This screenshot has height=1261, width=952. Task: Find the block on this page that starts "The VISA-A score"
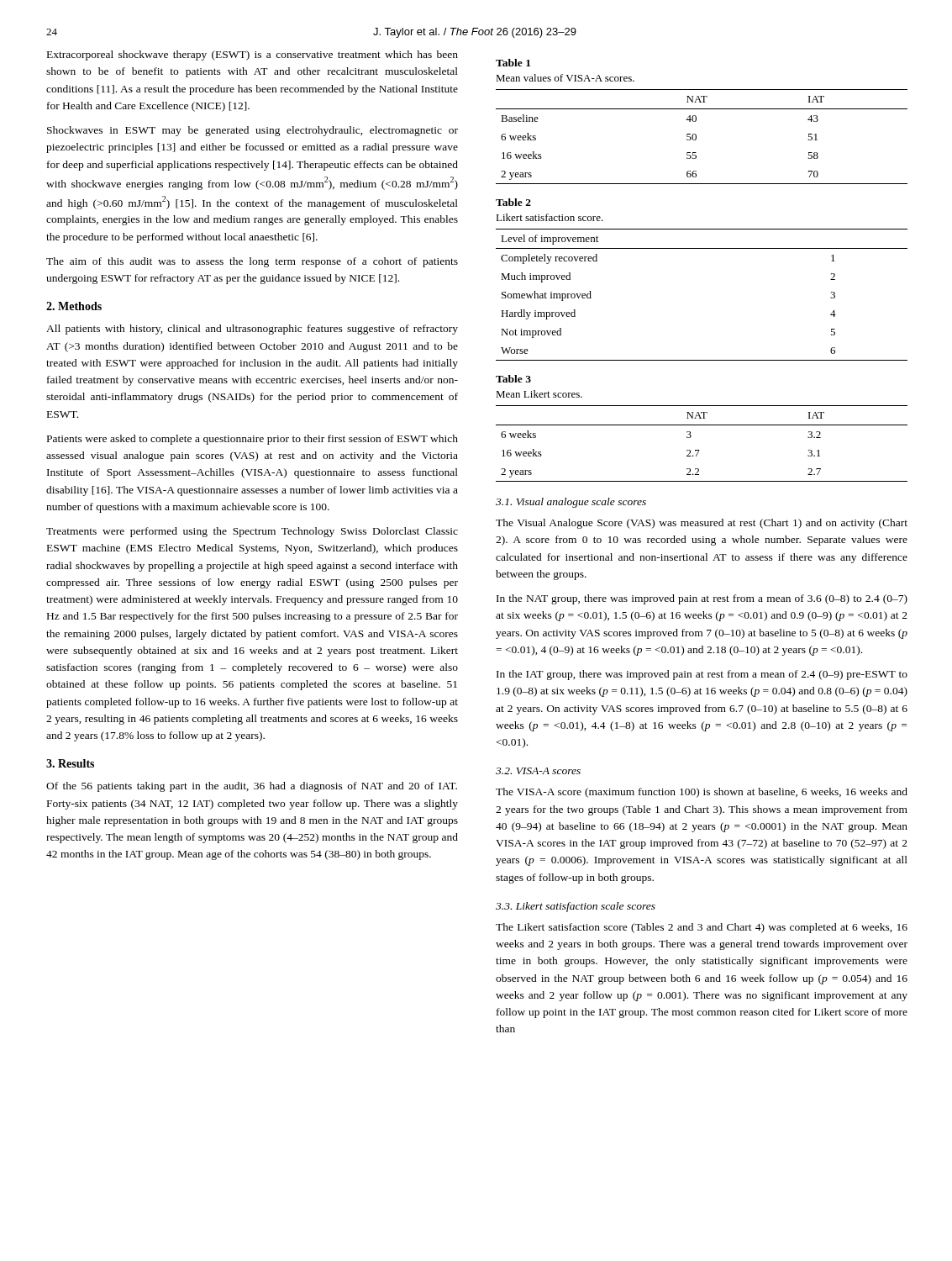coord(702,835)
